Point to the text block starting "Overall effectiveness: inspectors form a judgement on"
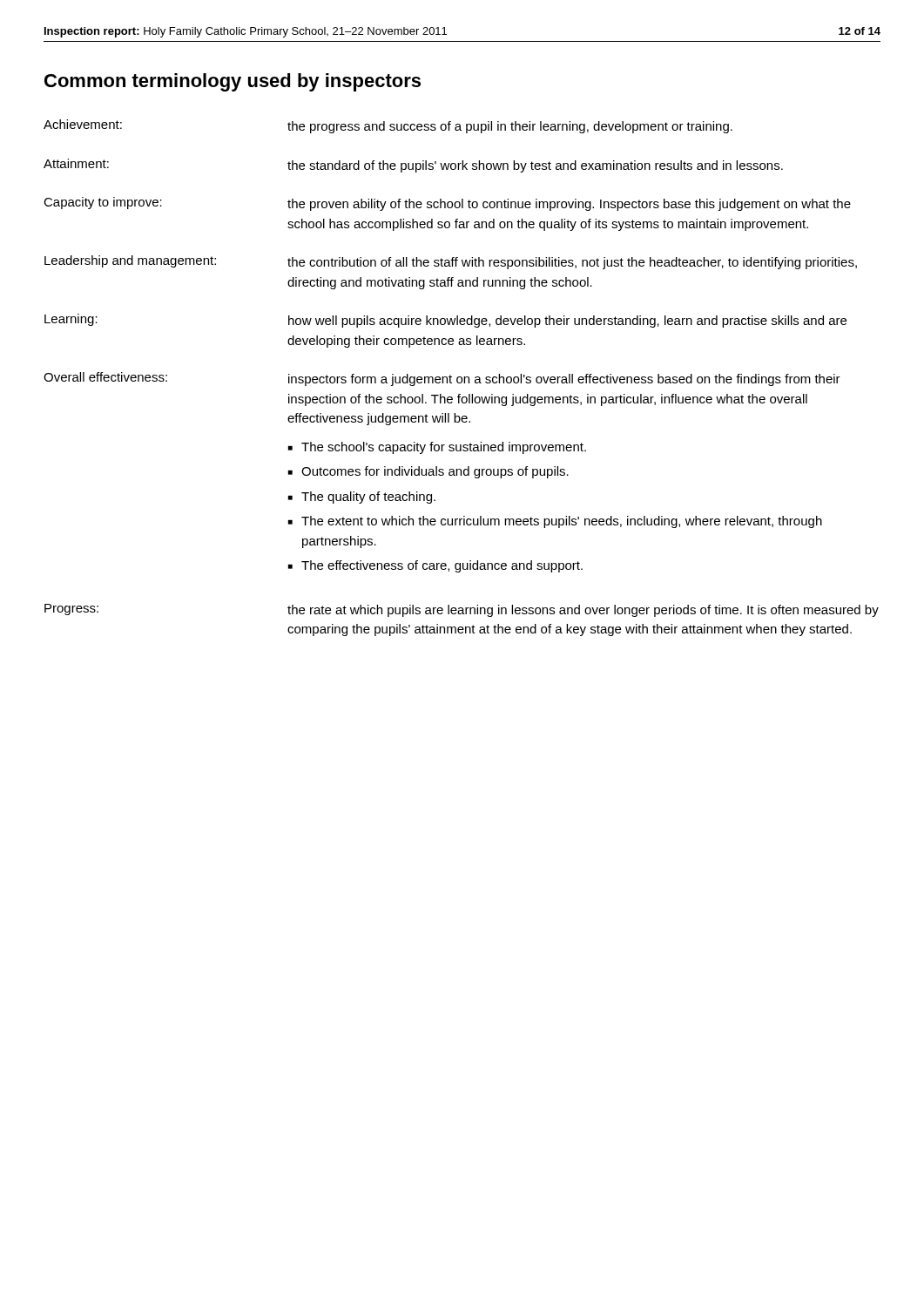 point(462,475)
